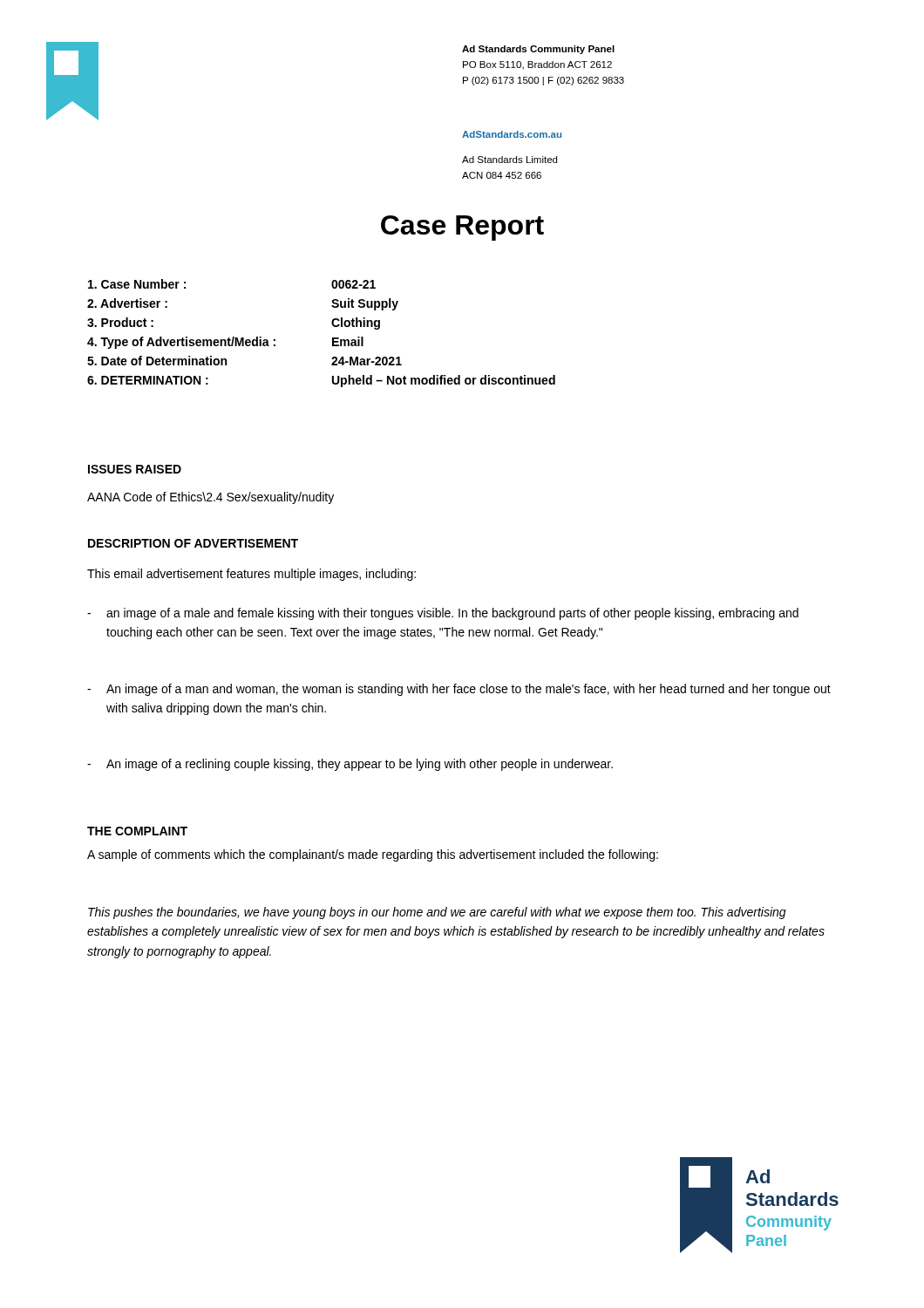924x1308 pixels.
Task: Locate the region starting "Case Report"
Action: (x=462, y=225)
